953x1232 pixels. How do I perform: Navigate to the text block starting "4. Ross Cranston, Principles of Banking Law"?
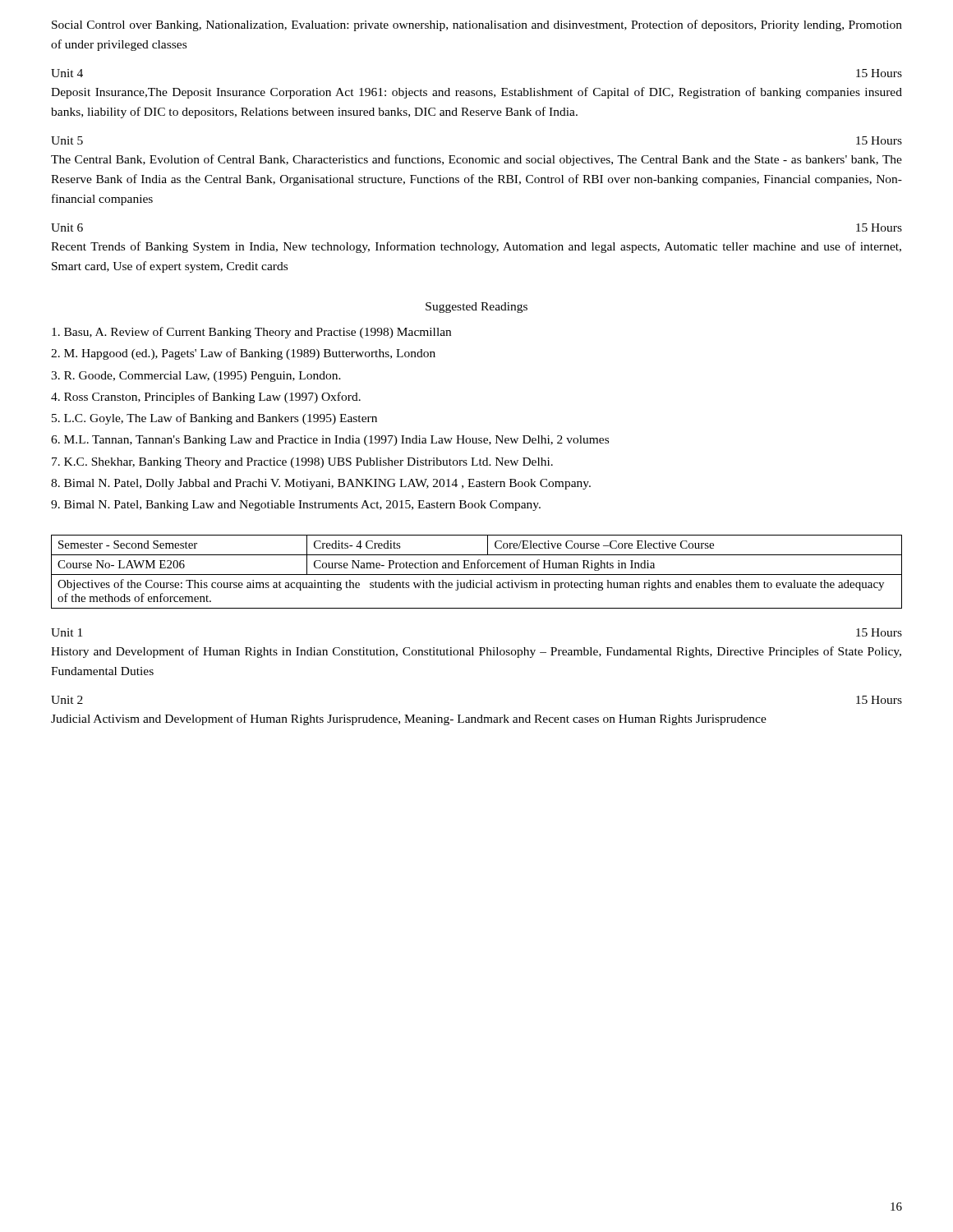[x=206, y=398]
